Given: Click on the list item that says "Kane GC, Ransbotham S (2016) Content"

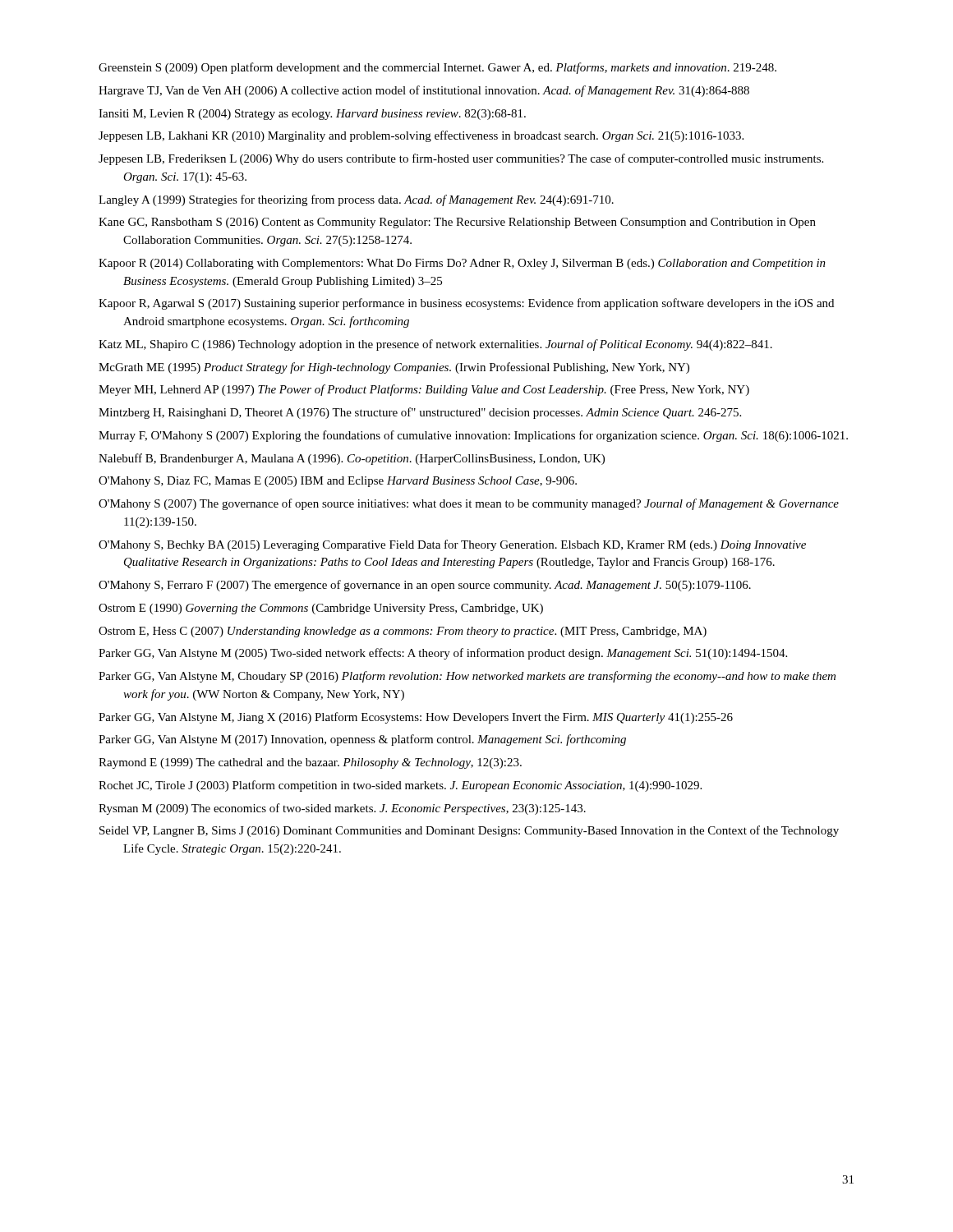Looking at the screenshot, I should click(457, 231).
